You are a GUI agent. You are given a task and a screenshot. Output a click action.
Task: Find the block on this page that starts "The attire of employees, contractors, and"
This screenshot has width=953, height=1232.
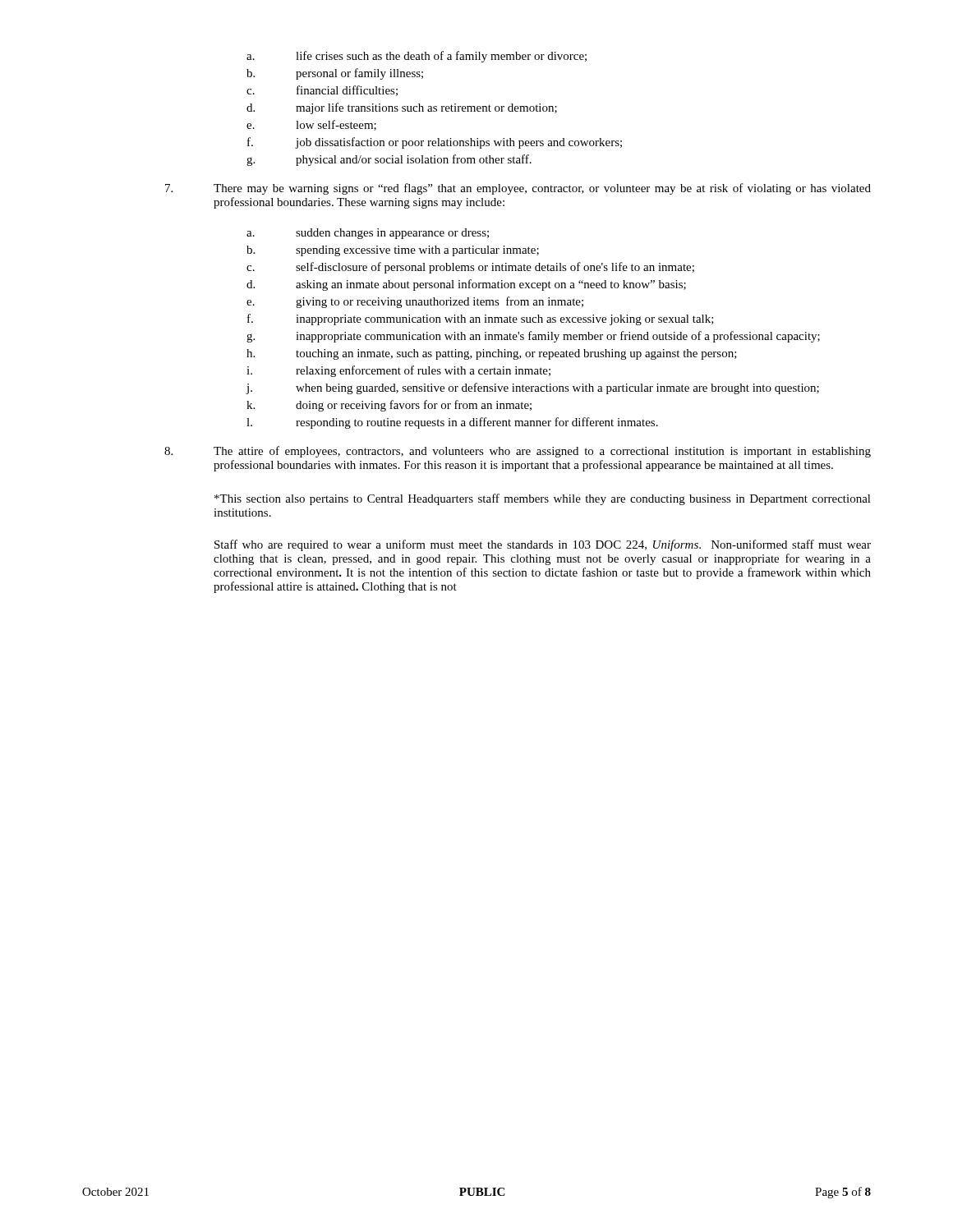[518, 458]
